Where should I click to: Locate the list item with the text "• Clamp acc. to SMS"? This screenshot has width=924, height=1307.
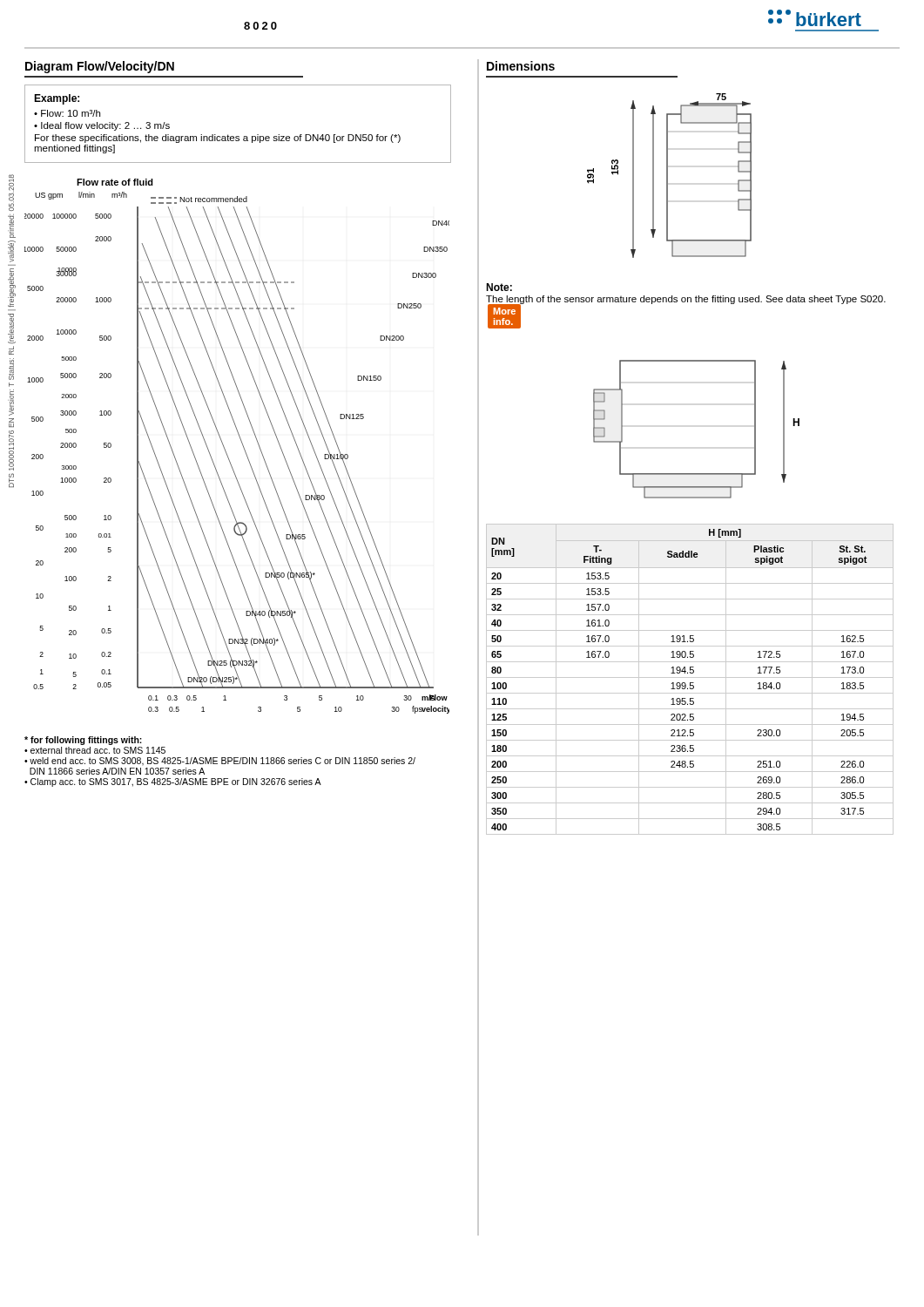tap(173, 782)
